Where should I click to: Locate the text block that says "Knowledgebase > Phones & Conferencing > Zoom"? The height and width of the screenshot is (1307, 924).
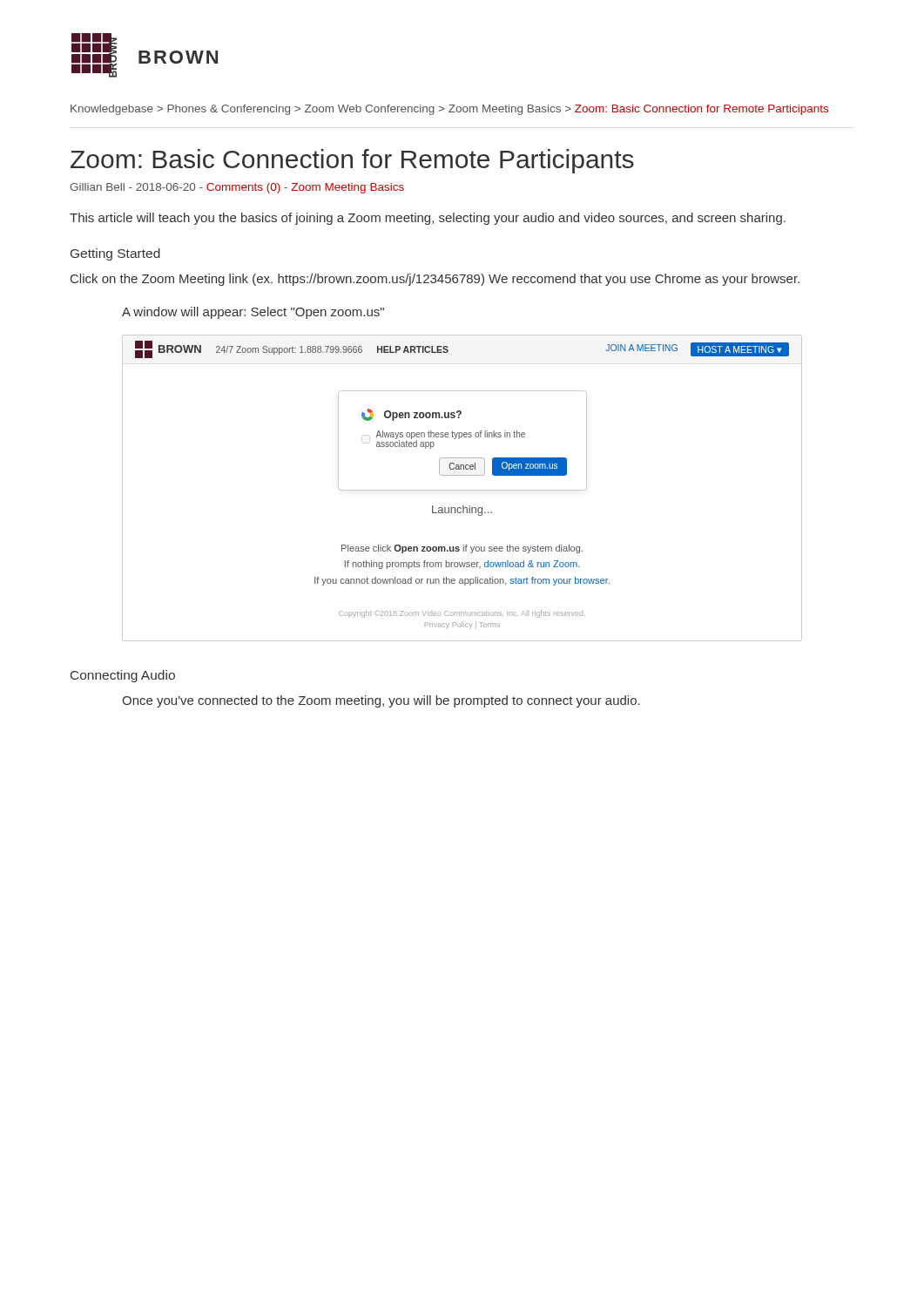(x=449, y=108)
